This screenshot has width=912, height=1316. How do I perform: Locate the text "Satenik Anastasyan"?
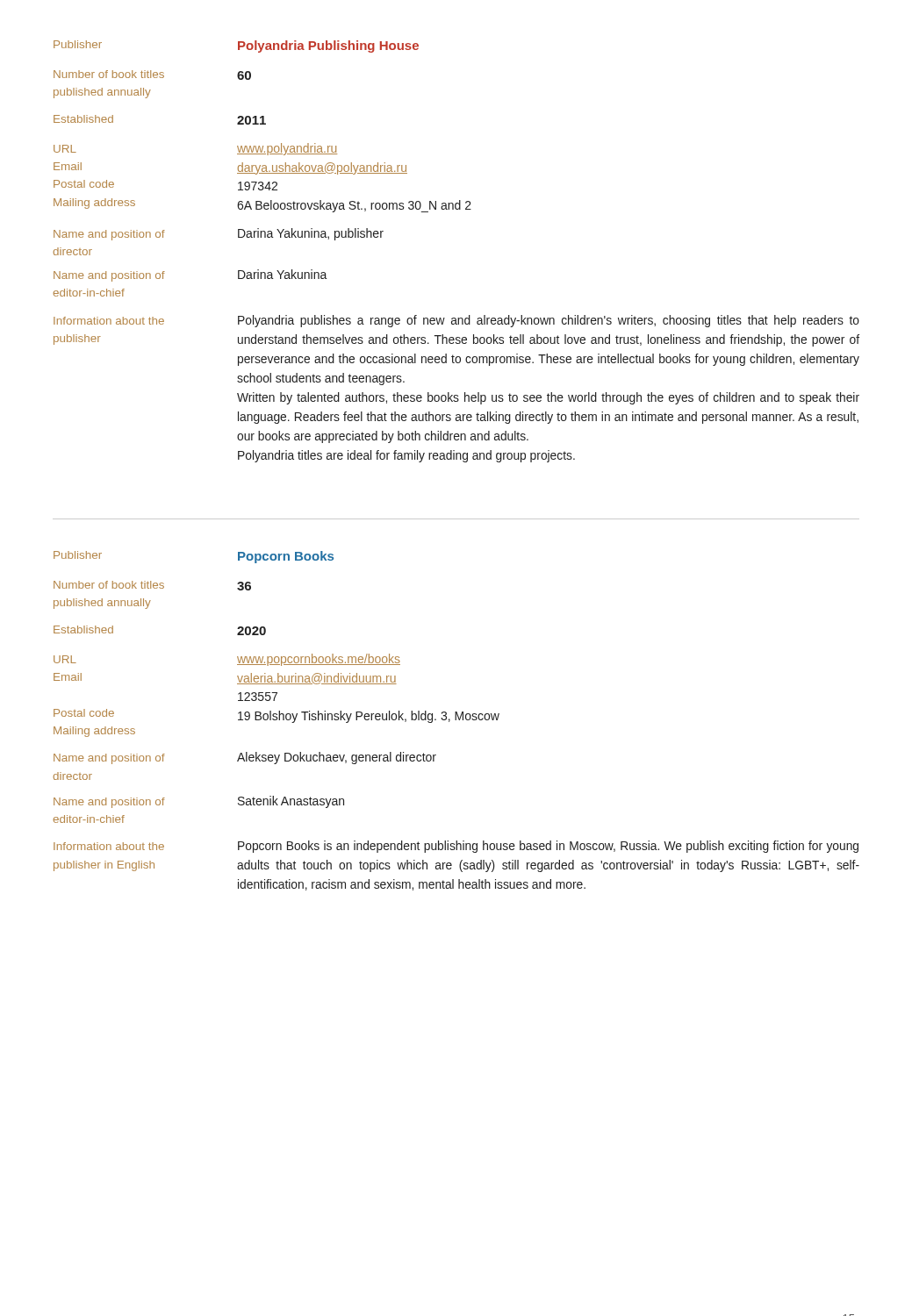point(291,801)
